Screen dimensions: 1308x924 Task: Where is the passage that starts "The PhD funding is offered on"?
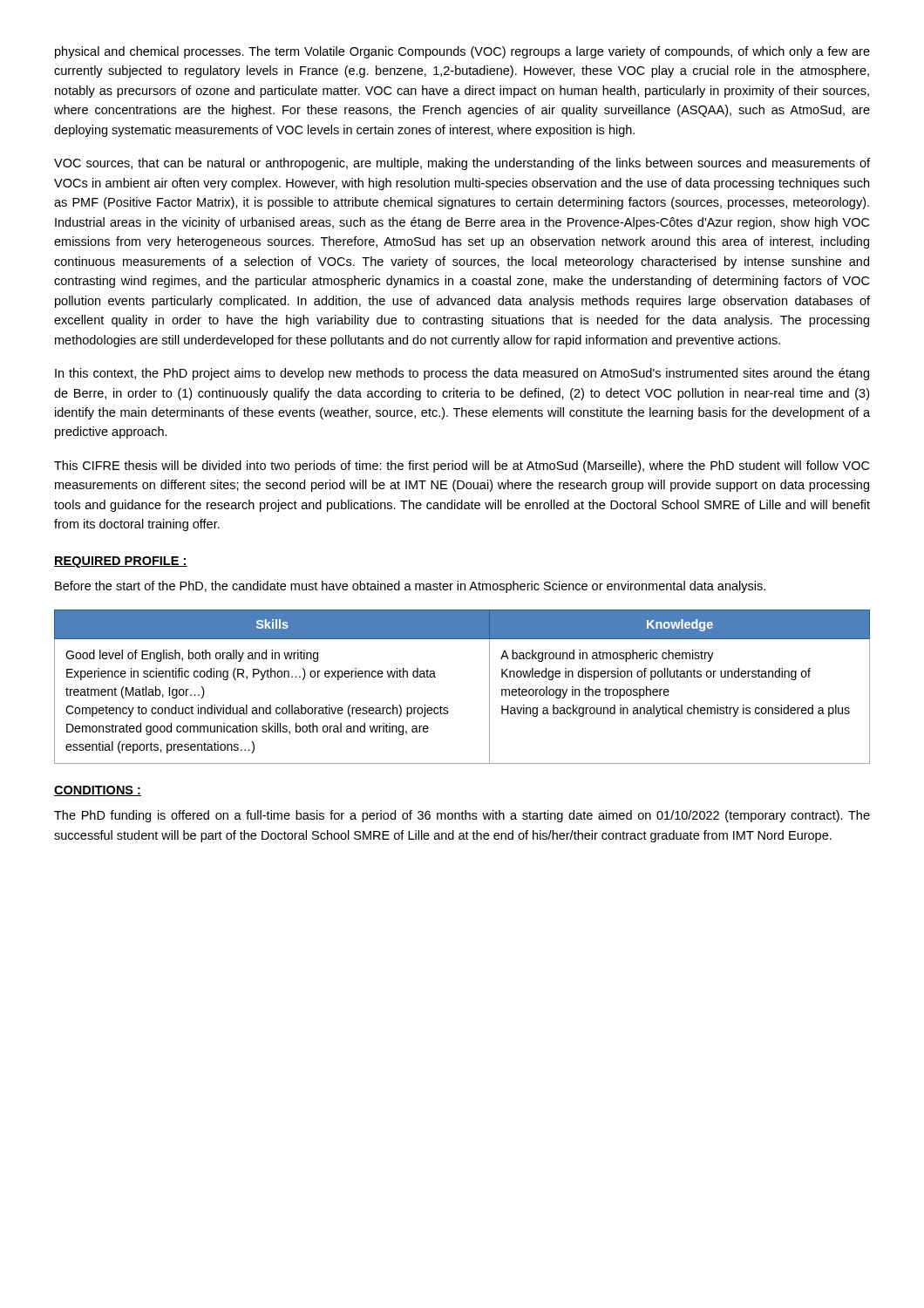click(x=462, y=825)
